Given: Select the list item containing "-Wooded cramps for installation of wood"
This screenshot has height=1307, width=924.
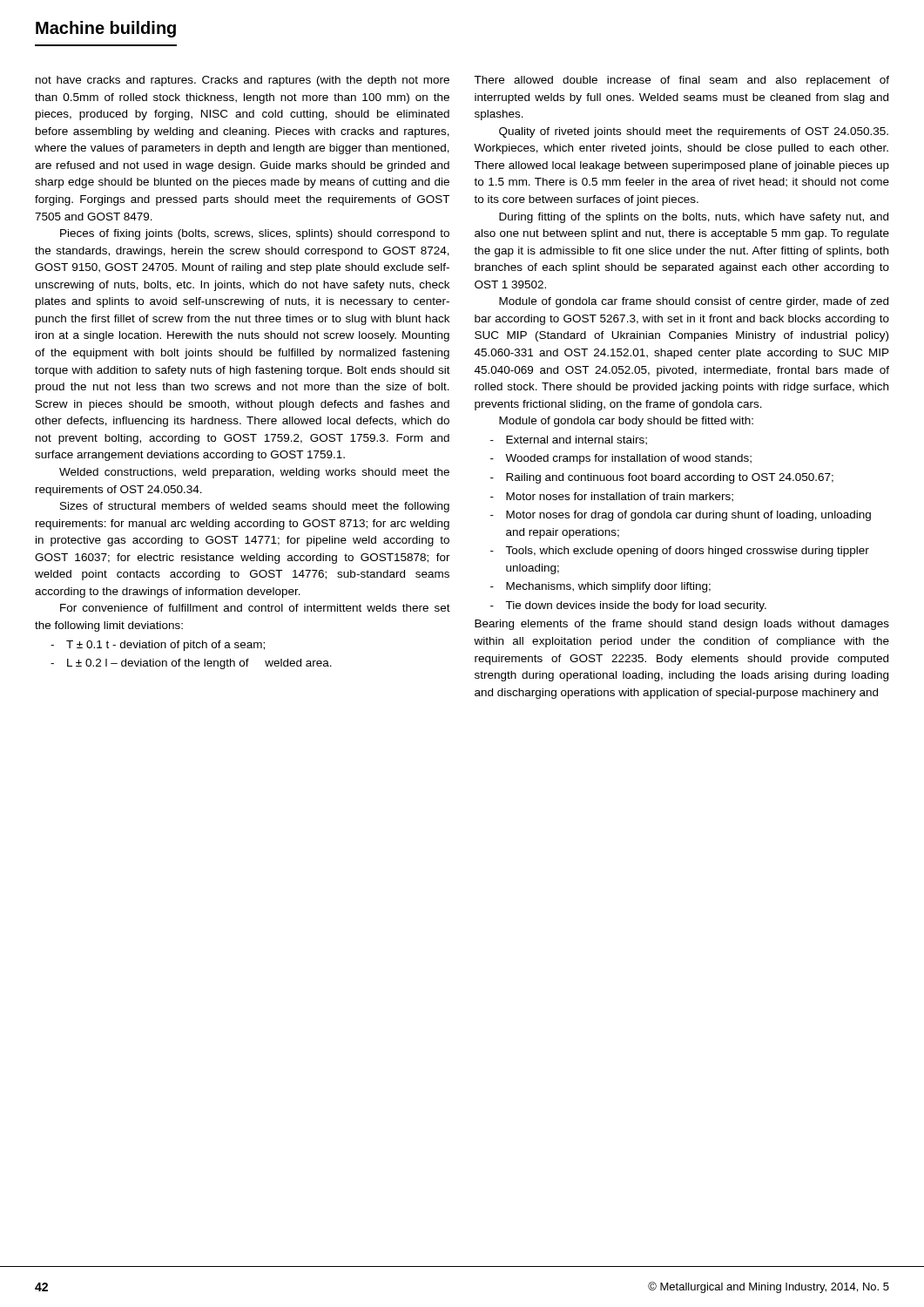Looking at the screenshot, I should tap(690, 458).
